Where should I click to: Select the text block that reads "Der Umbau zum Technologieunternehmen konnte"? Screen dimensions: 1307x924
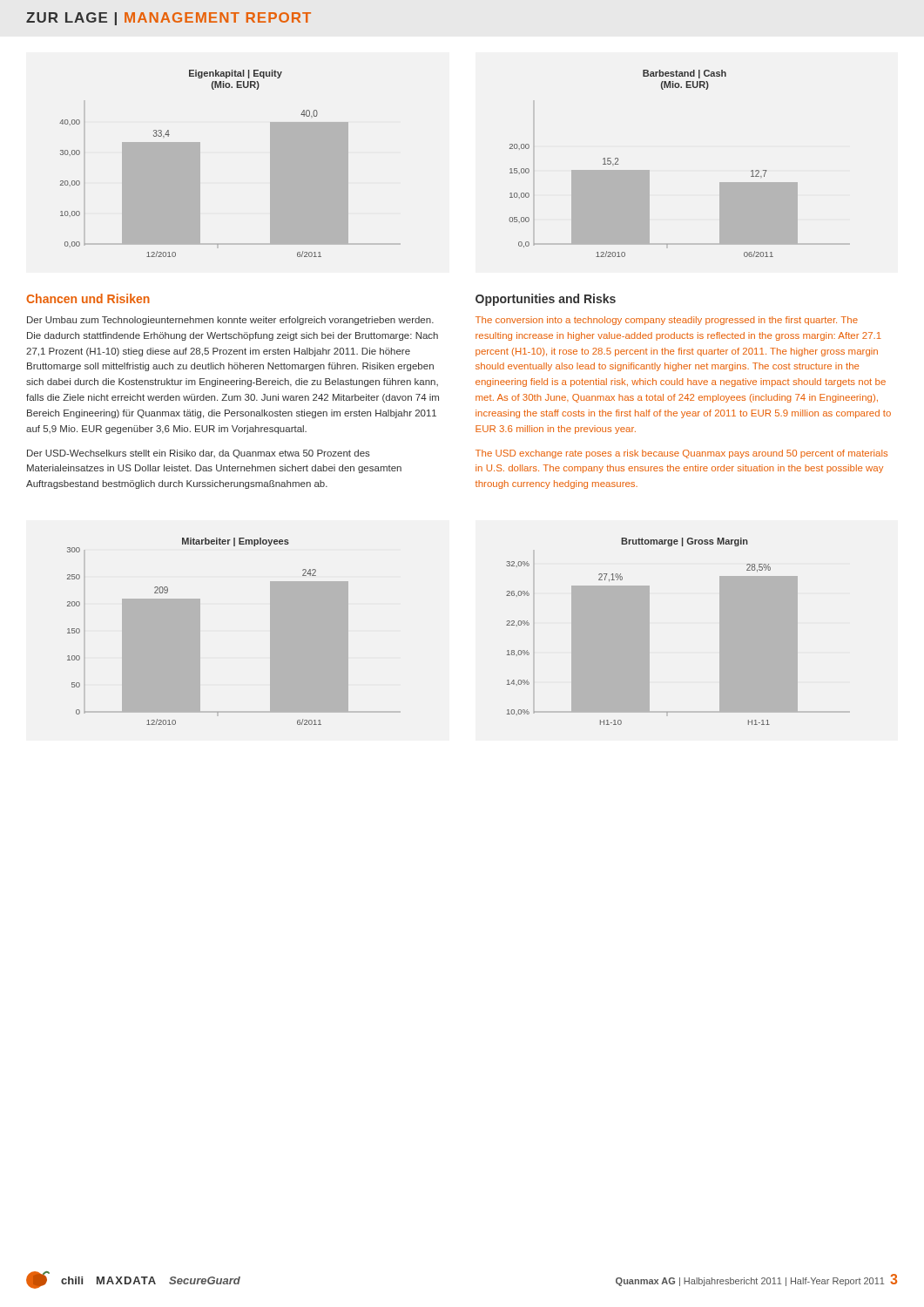click(233, 374)
